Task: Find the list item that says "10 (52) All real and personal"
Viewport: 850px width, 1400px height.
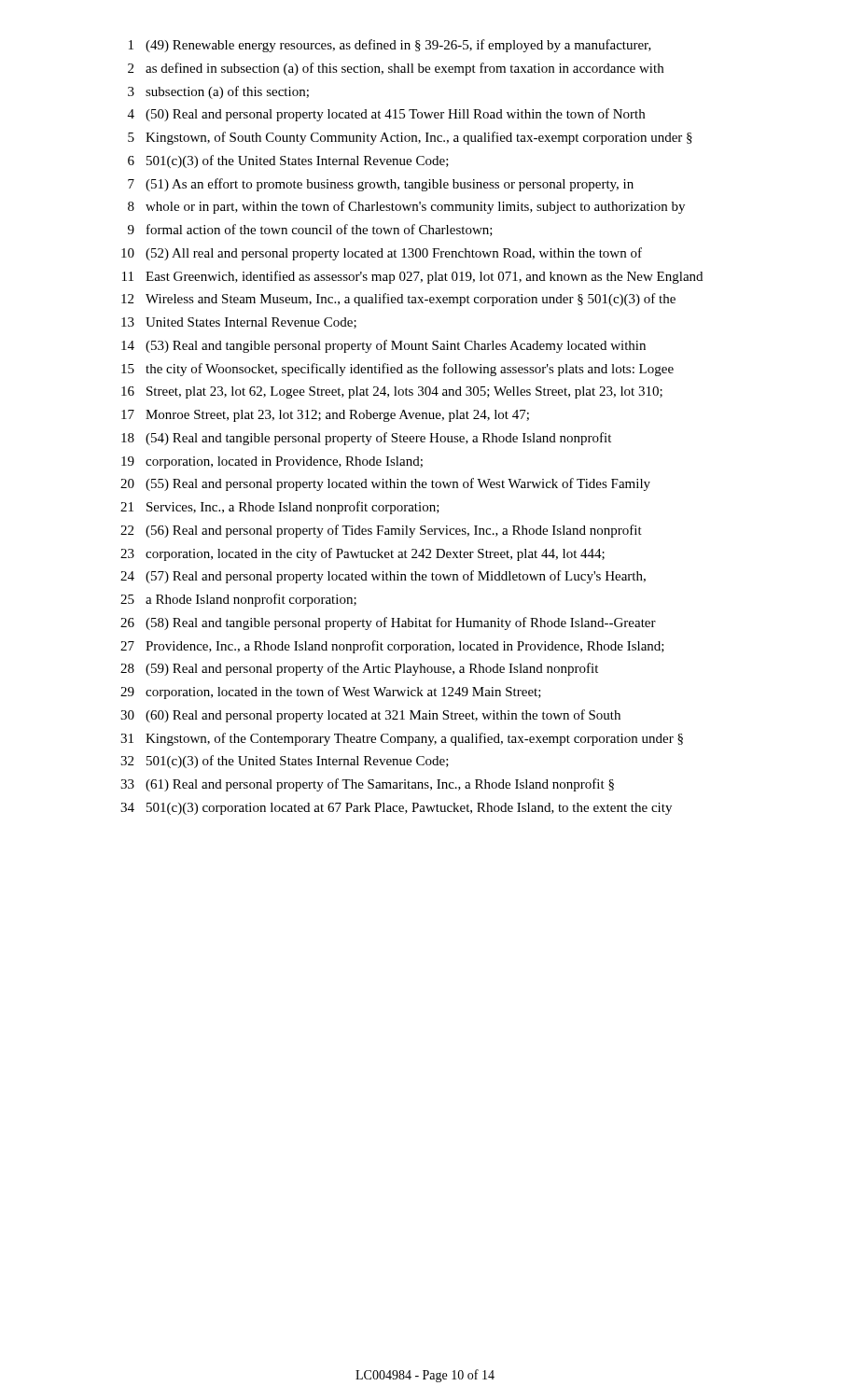Action: (442, 253)
